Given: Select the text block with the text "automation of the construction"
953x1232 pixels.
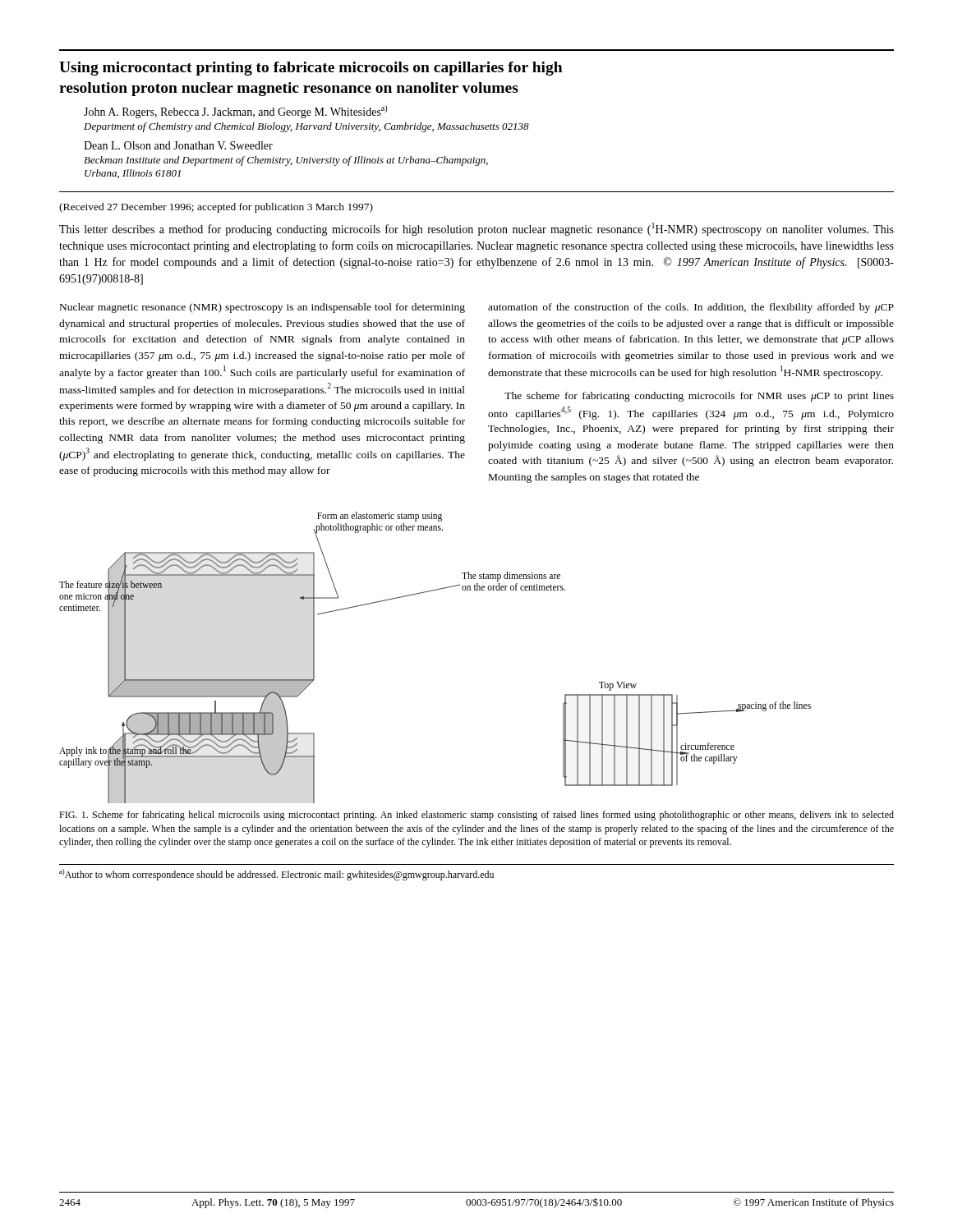Looking at the screenshot, I should pyautogui.click(x=691, y=392).
